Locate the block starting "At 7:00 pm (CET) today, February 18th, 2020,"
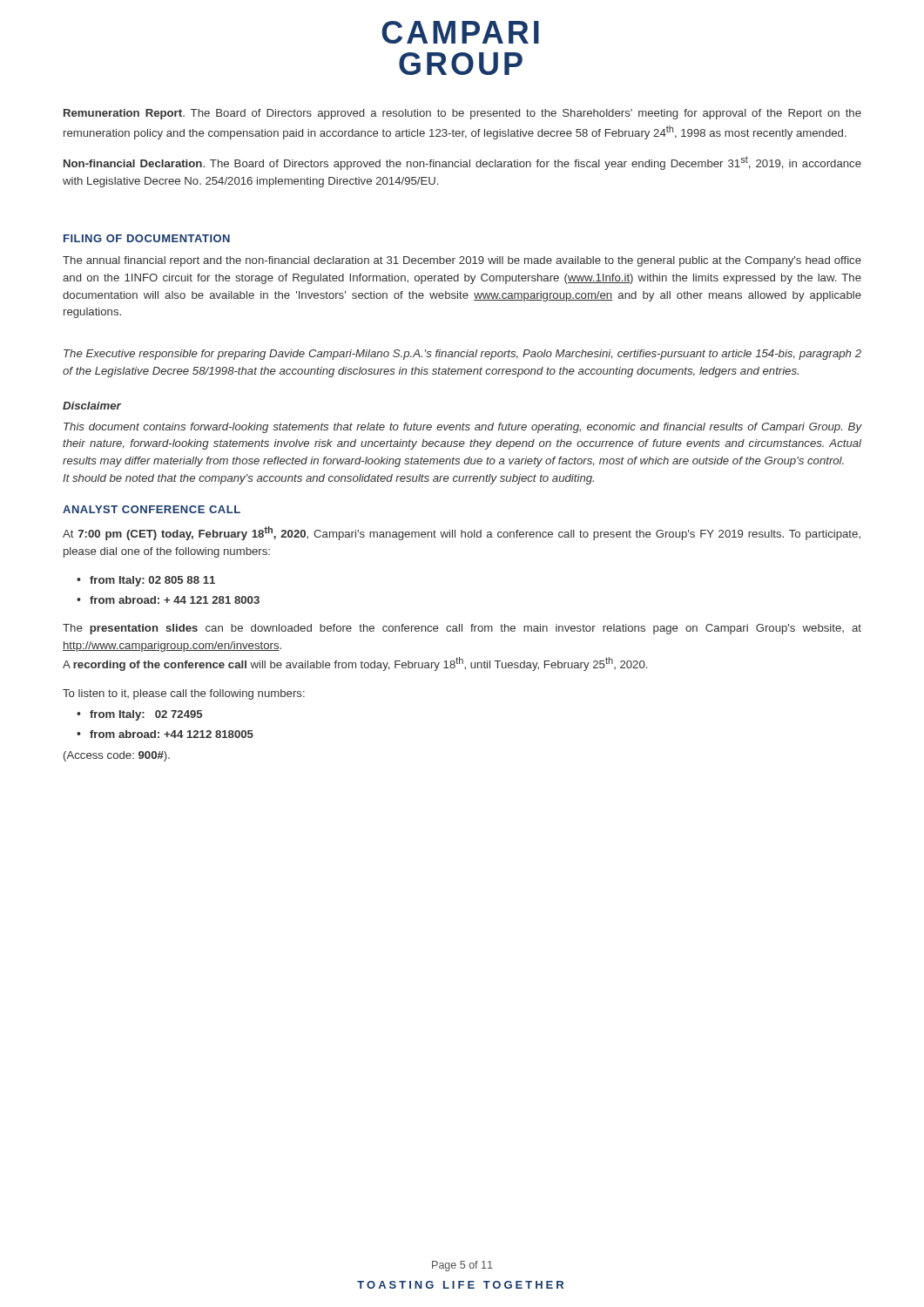Viewport: 924px width, 1307px height. (x=462, y=541)
